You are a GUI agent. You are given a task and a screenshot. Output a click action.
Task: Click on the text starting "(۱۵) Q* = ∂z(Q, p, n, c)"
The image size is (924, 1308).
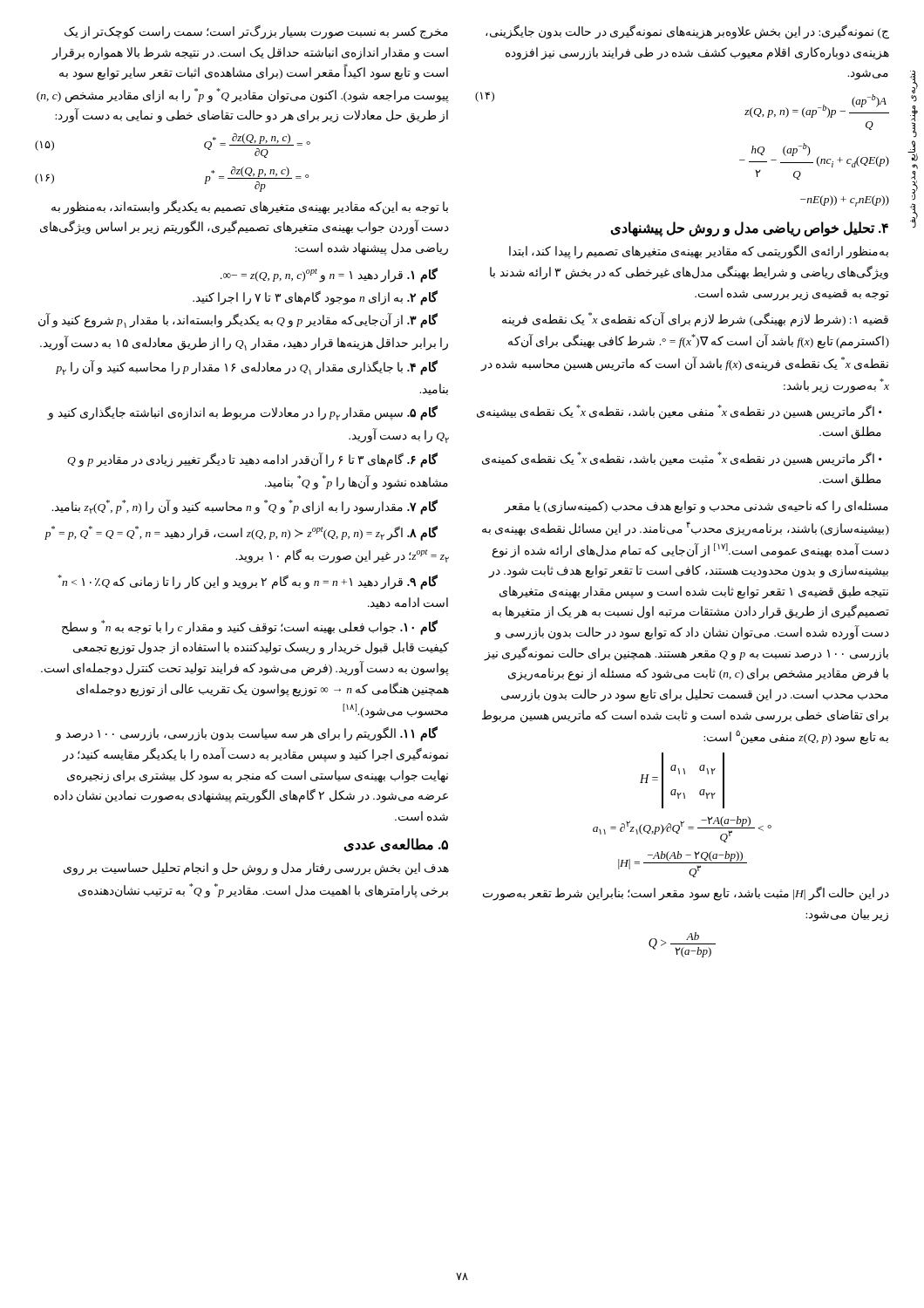tap(242, 145)
